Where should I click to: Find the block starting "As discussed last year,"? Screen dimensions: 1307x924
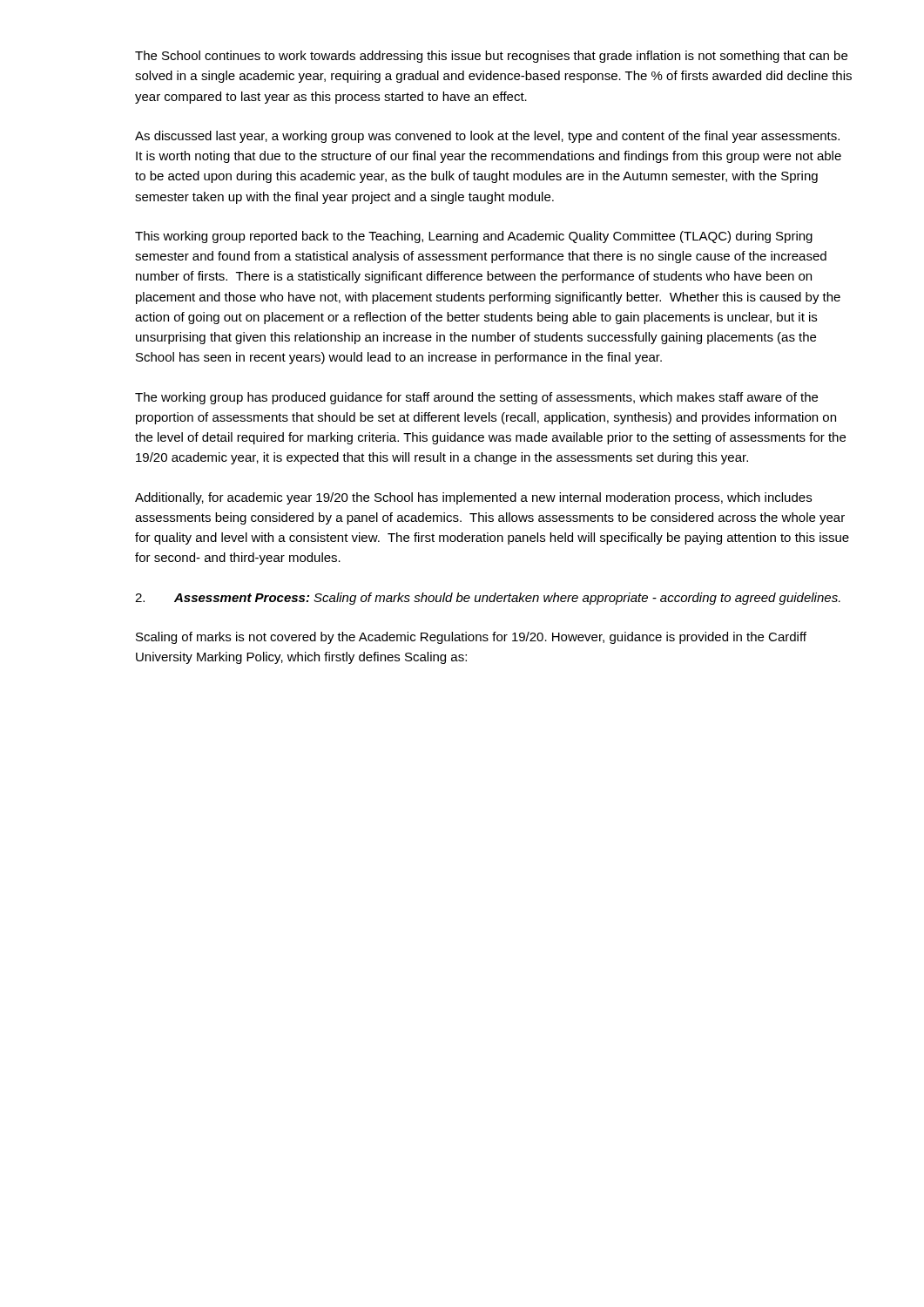pos(490,166)
